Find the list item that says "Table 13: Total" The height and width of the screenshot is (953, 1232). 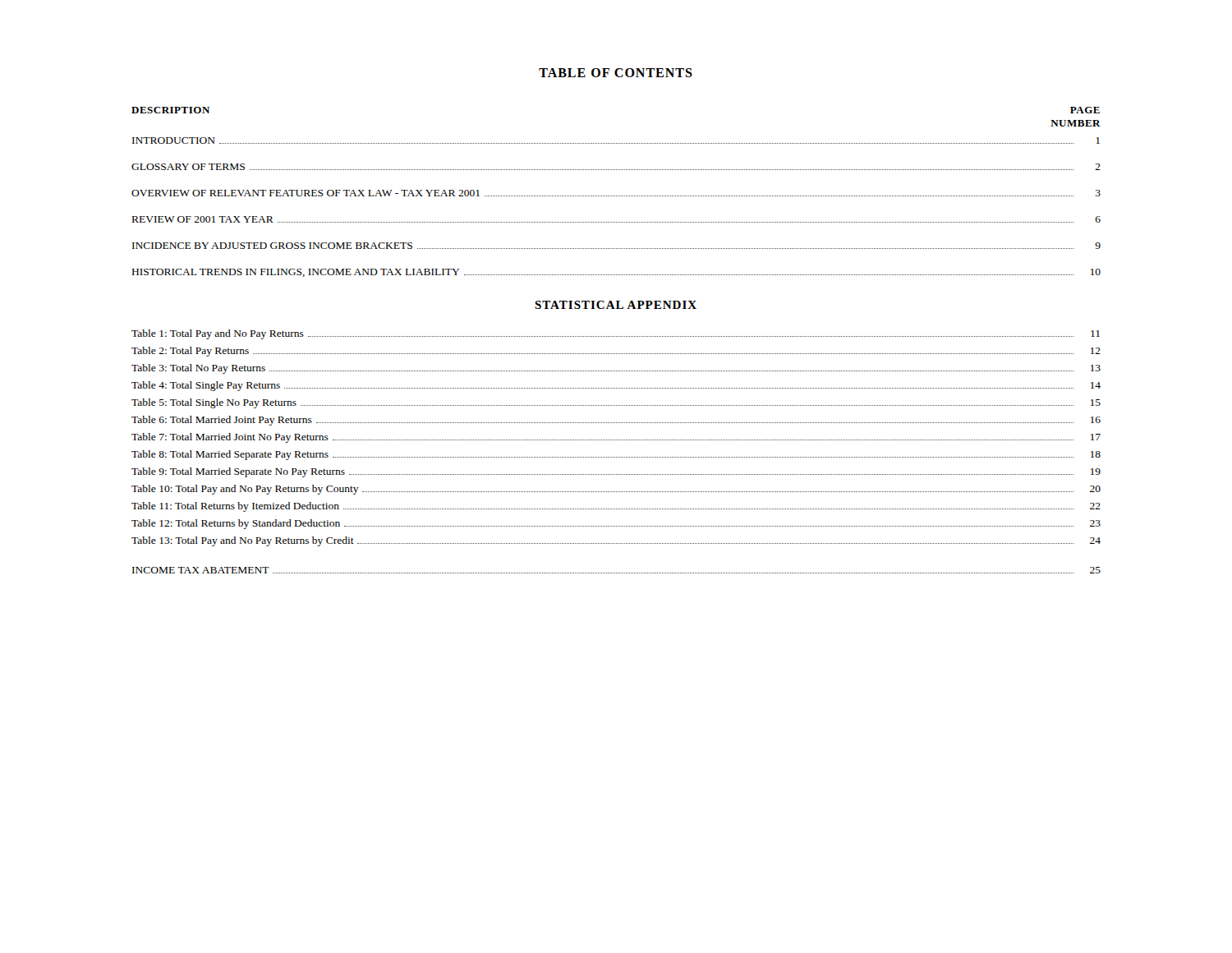(616, 541)
